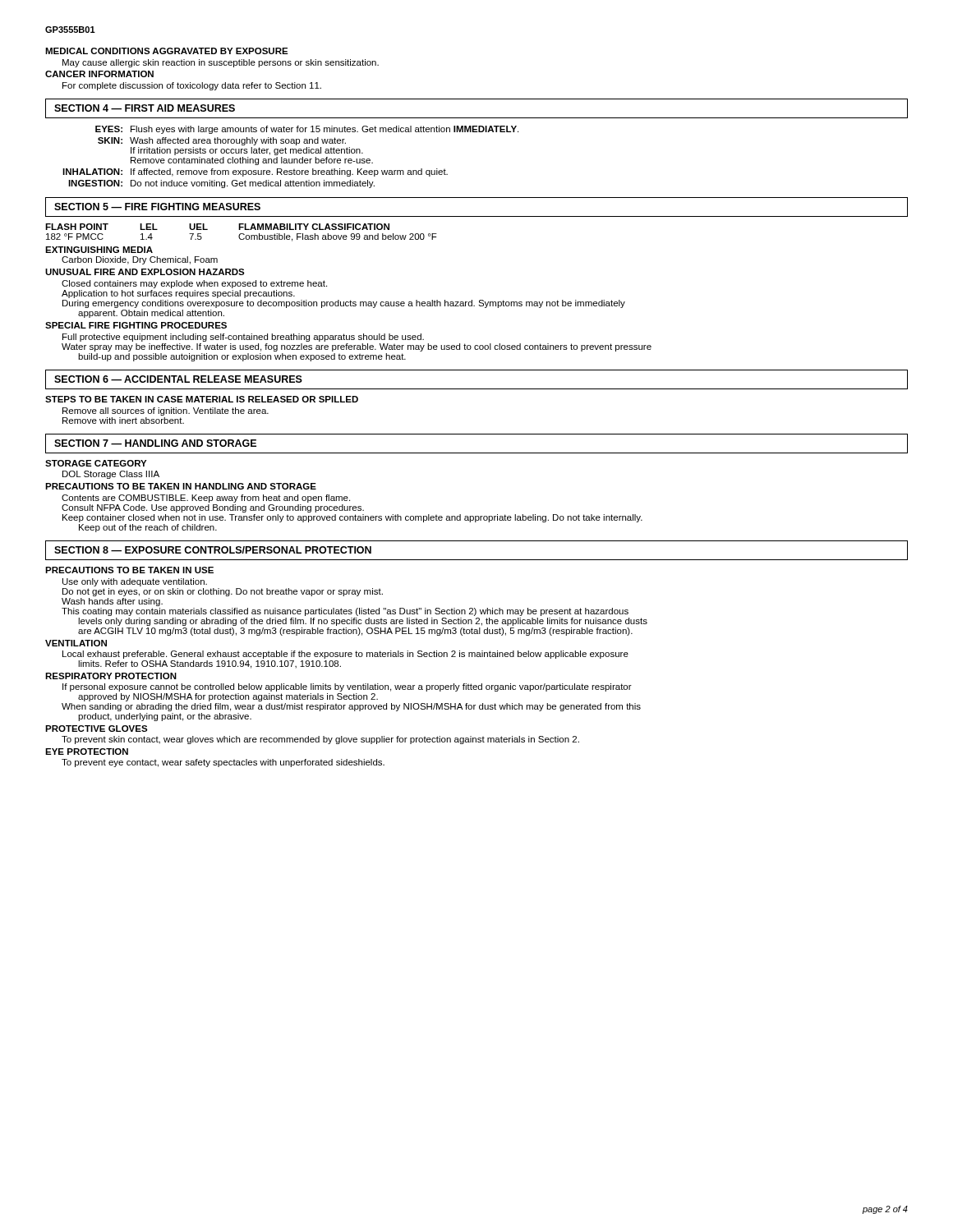Viewport: 953px width, 1232px height.
Task: Find "SECTION 6 — ACCIDENTAL RELEASE MEASURES" on this page
Action: tap(178, 379)
